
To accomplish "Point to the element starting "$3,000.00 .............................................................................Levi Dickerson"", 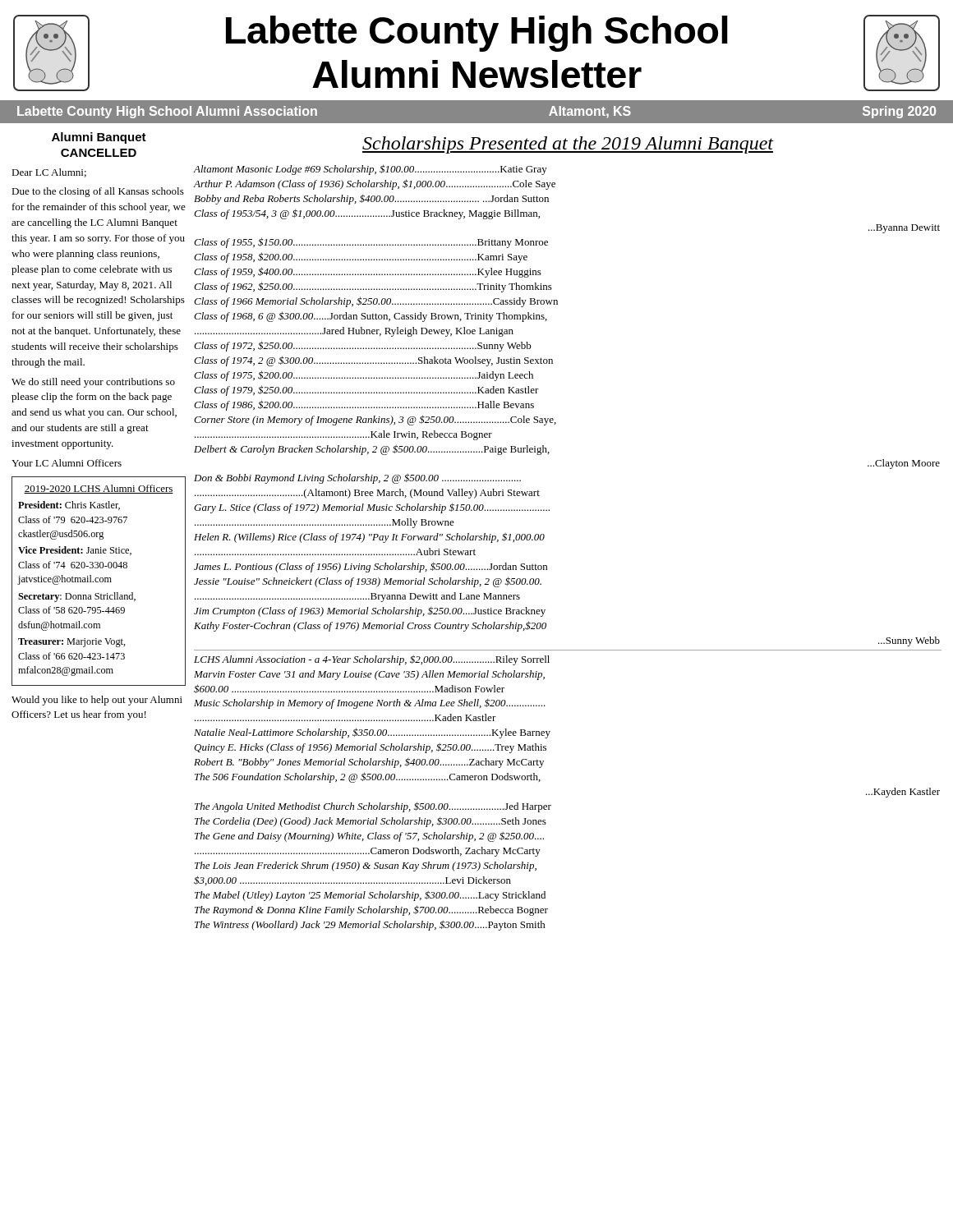I will pyautogui.click(x=352, y=880).
